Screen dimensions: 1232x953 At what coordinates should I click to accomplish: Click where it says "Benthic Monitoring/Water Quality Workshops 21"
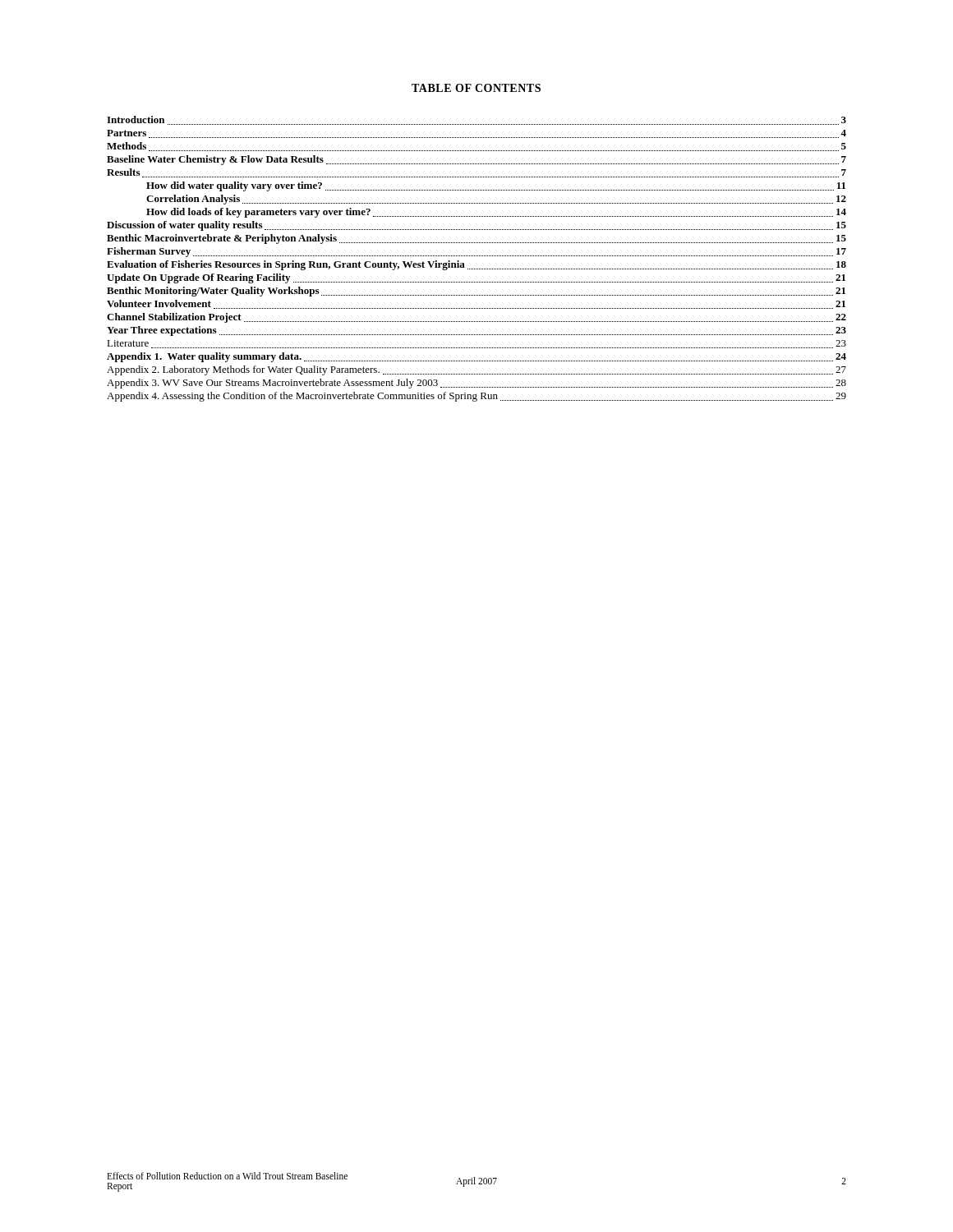tap(476, 291)
